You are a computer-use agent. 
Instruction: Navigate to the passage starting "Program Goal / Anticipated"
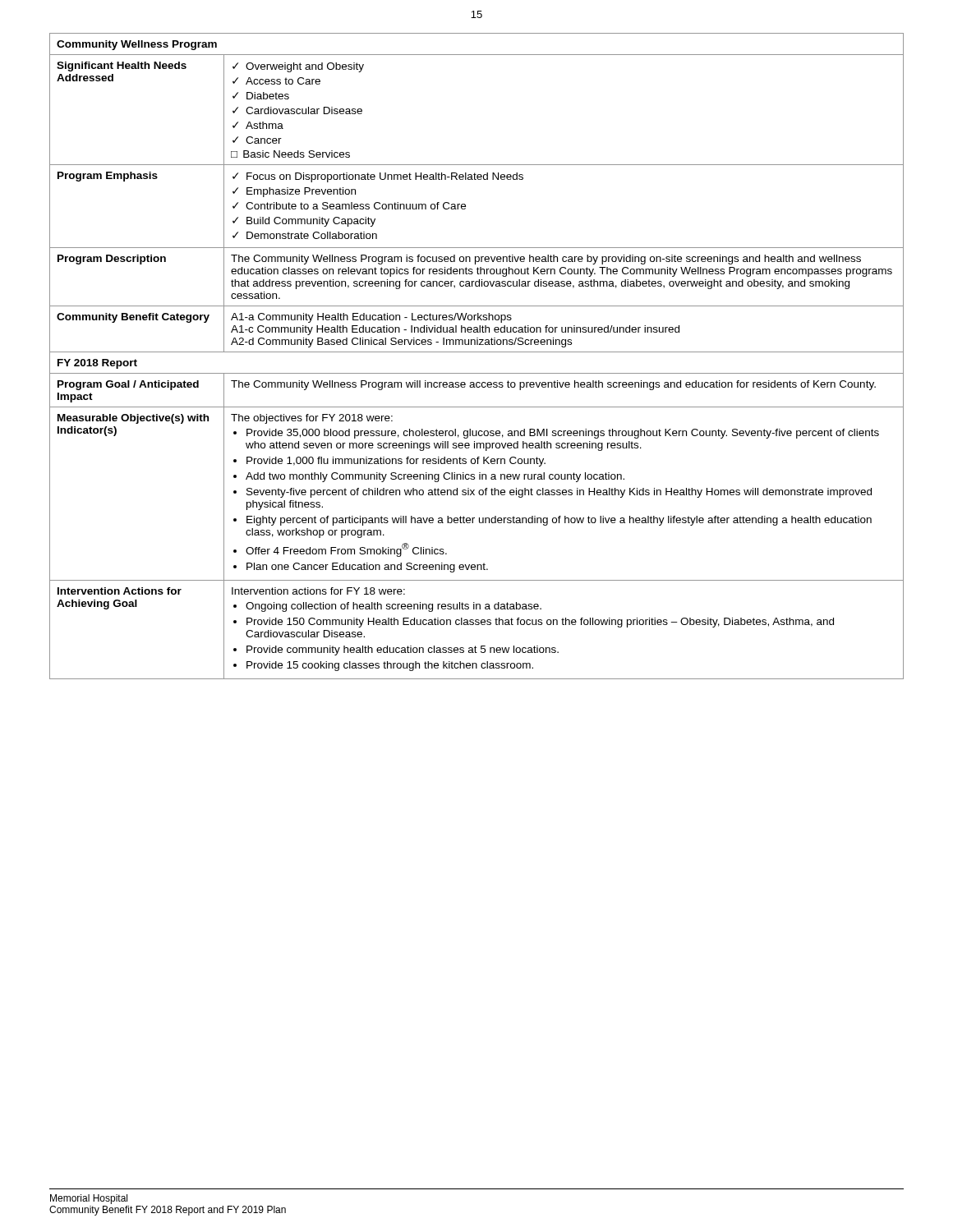[128, 390]
